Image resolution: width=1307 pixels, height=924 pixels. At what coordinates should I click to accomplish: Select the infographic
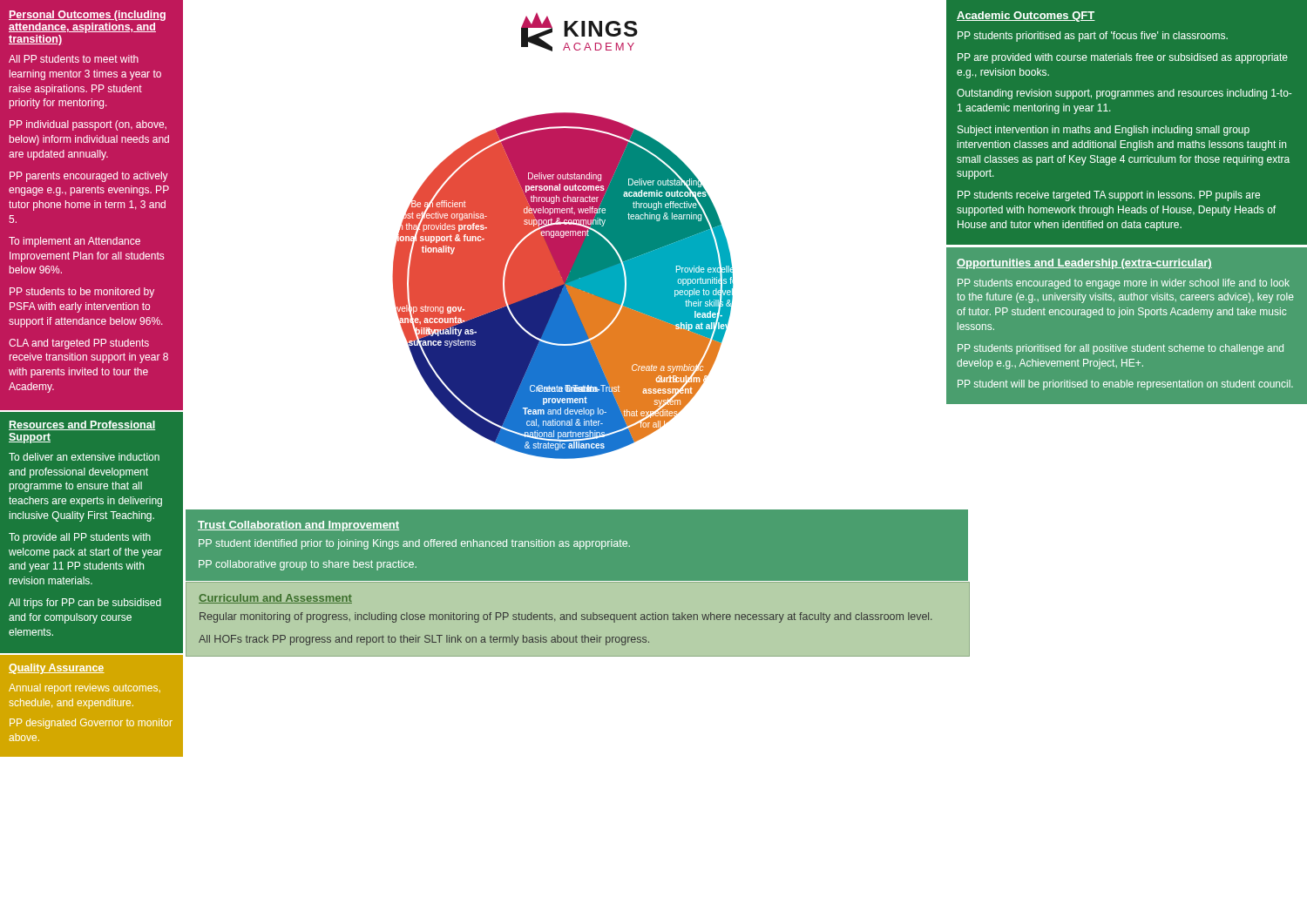pos(565,277)
